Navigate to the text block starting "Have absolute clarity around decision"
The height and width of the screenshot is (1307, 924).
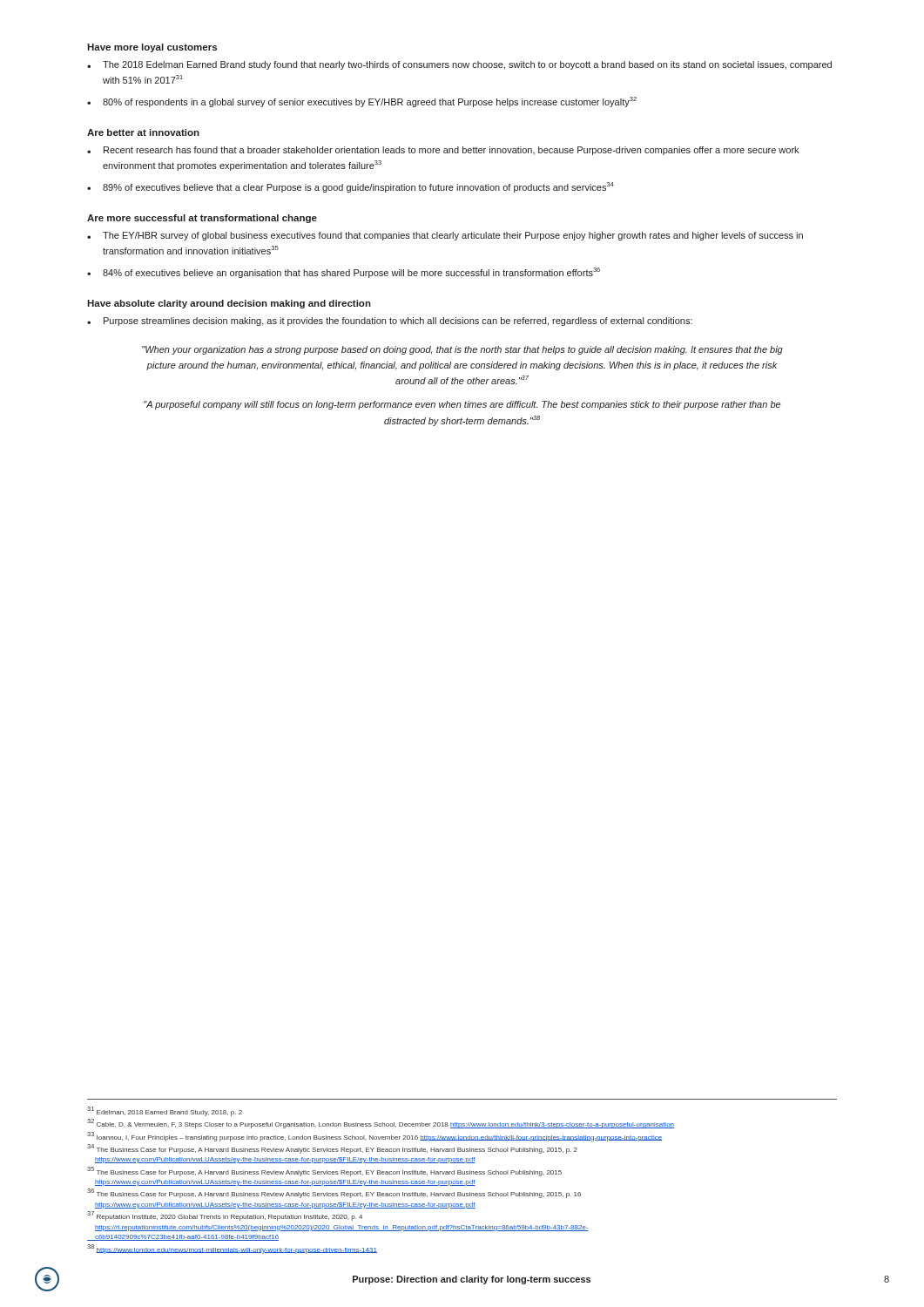229,304
